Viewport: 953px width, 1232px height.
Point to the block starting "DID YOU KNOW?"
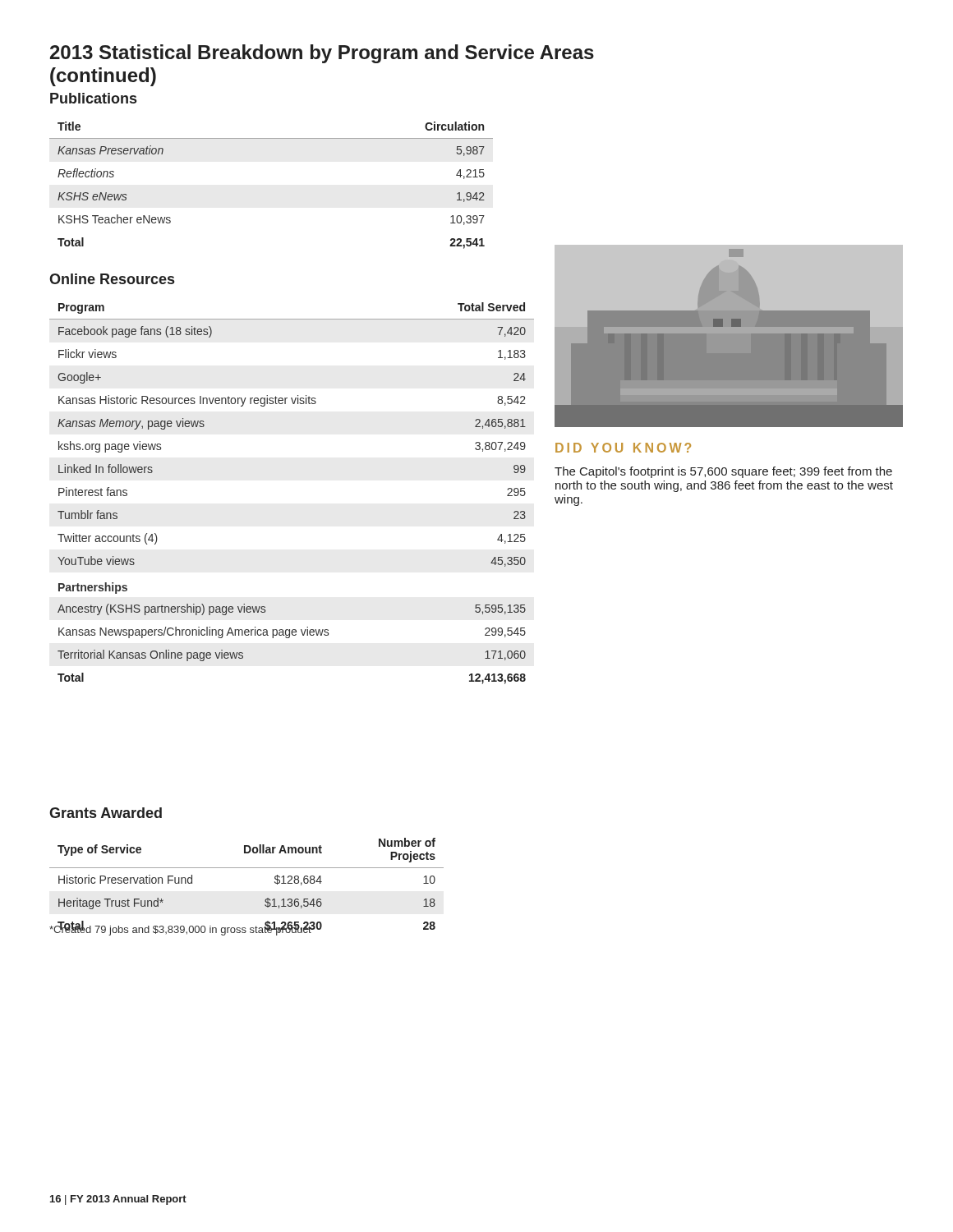click(x=625, y=448)
